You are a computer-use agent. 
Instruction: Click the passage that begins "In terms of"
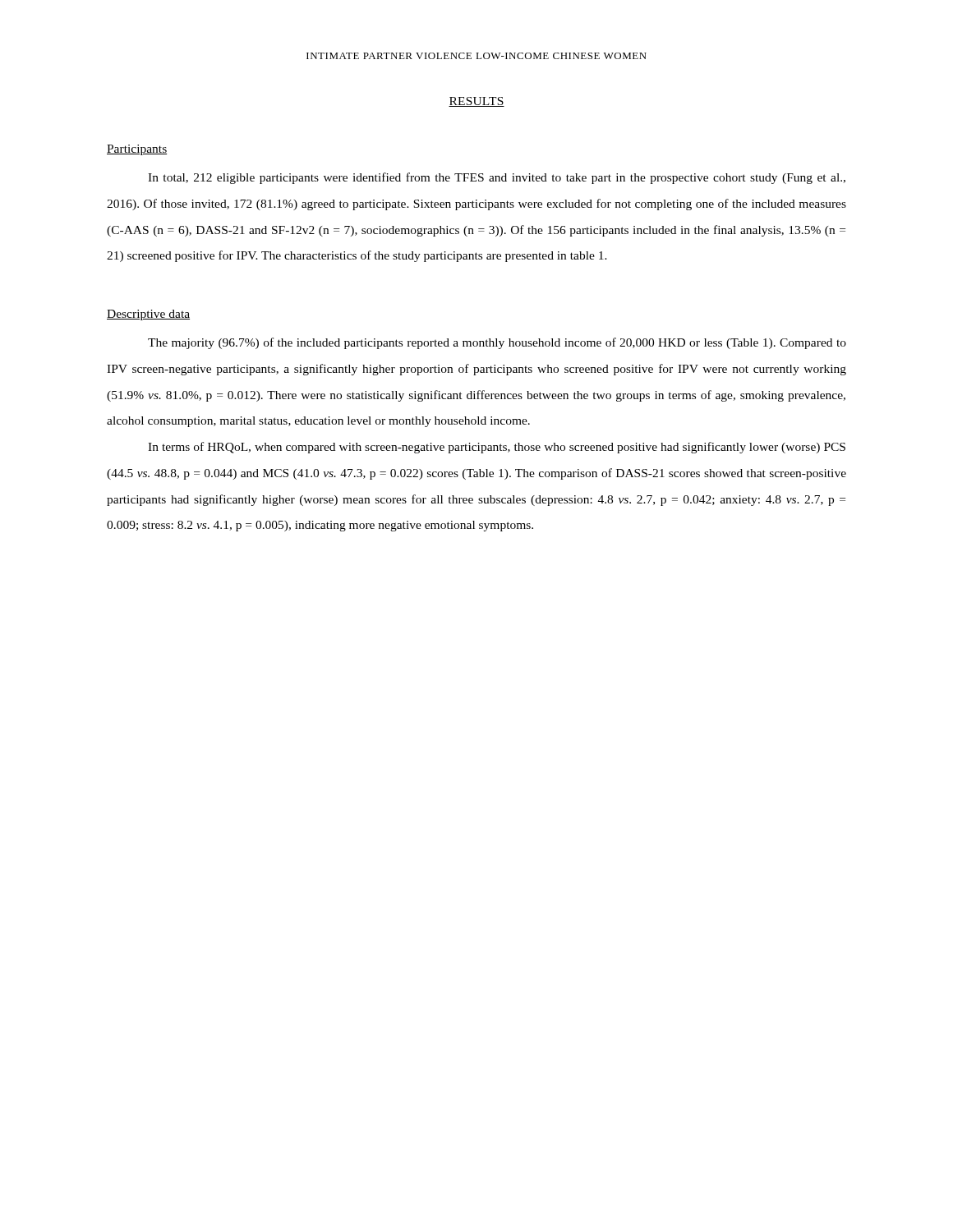tap(476, 486)
